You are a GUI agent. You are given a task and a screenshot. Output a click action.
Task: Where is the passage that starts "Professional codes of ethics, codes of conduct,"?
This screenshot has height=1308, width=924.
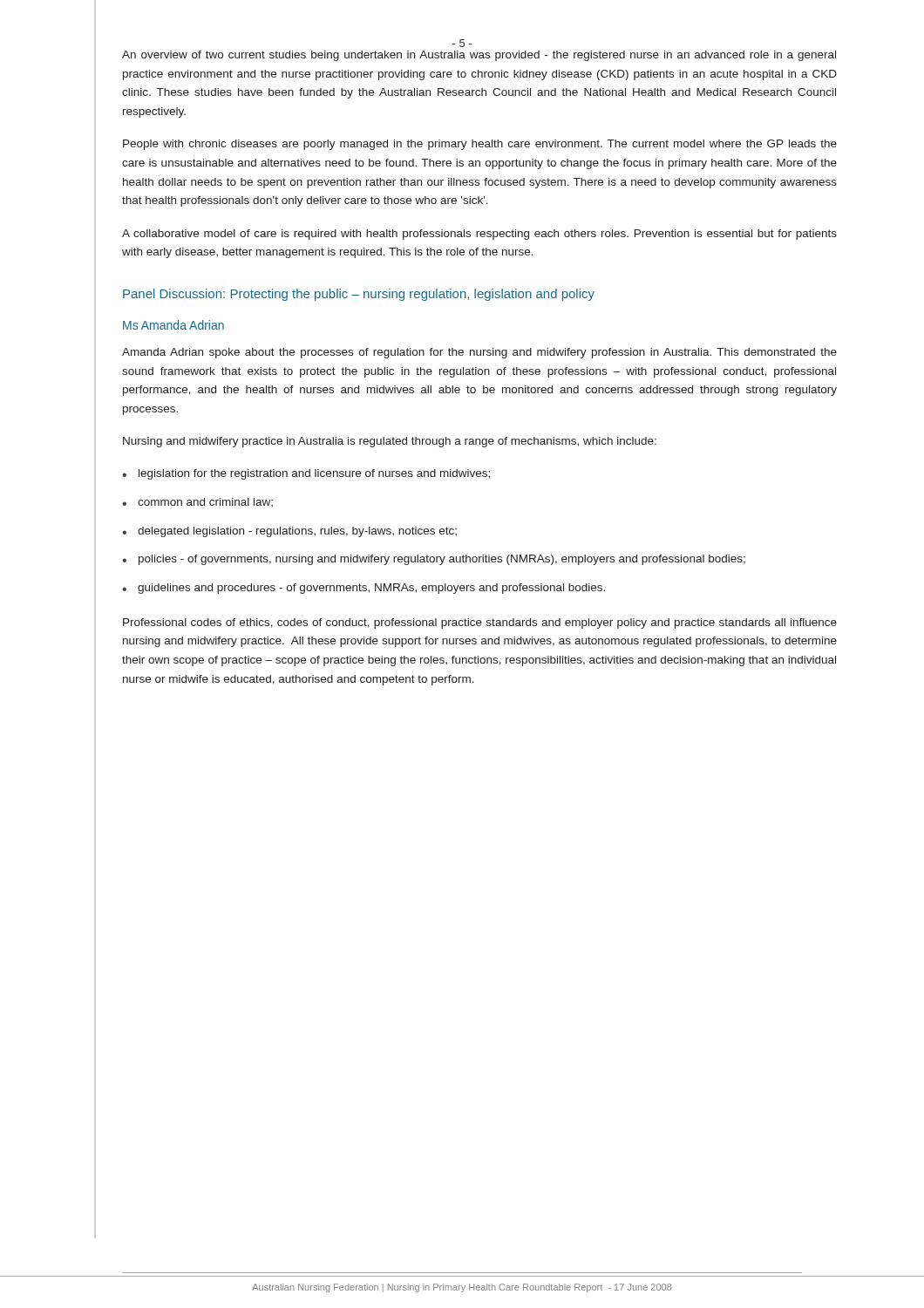479,650
